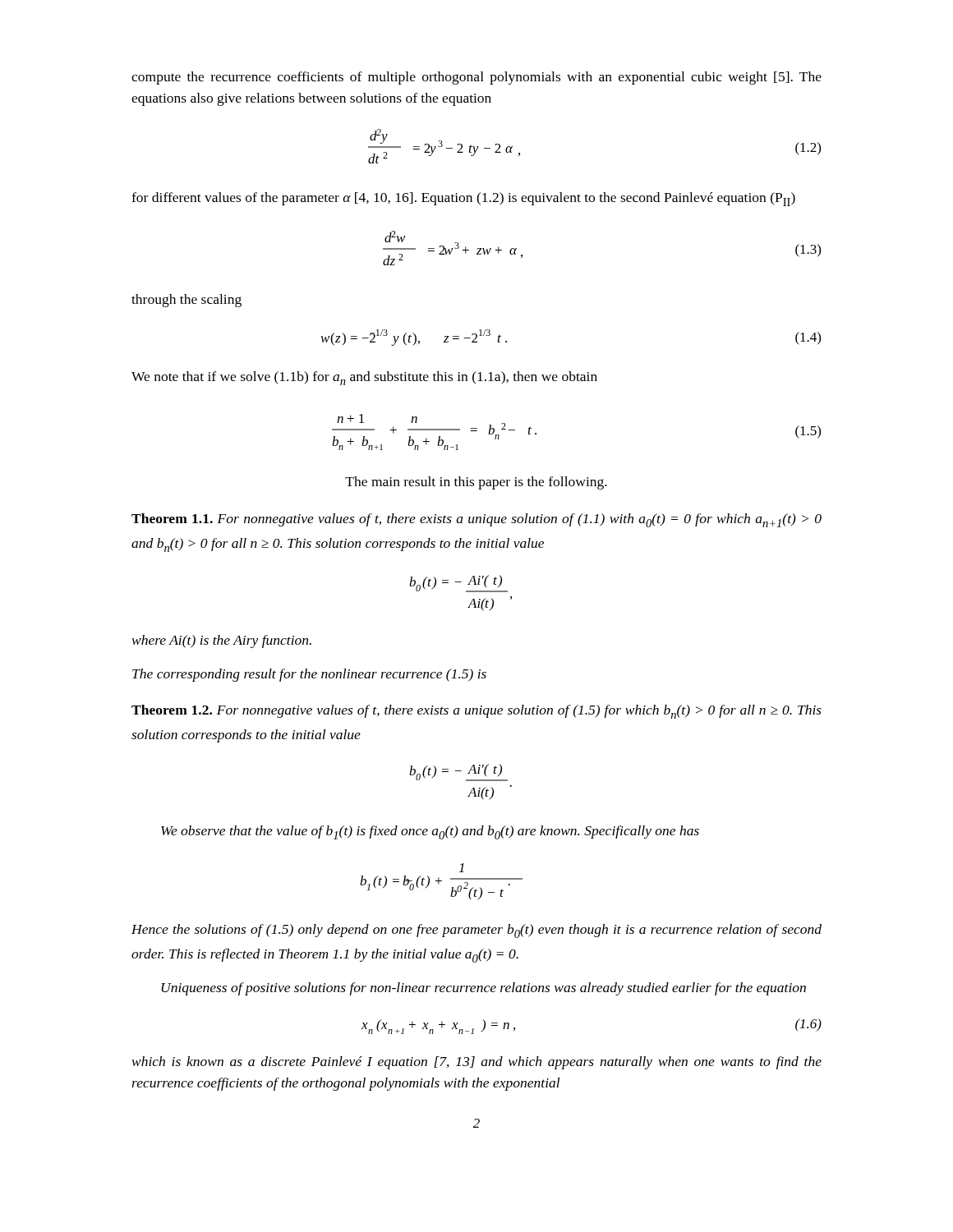Click the passage that begins "The corresponding result for the nonlinear recurrence"

[x=309, y=673]
